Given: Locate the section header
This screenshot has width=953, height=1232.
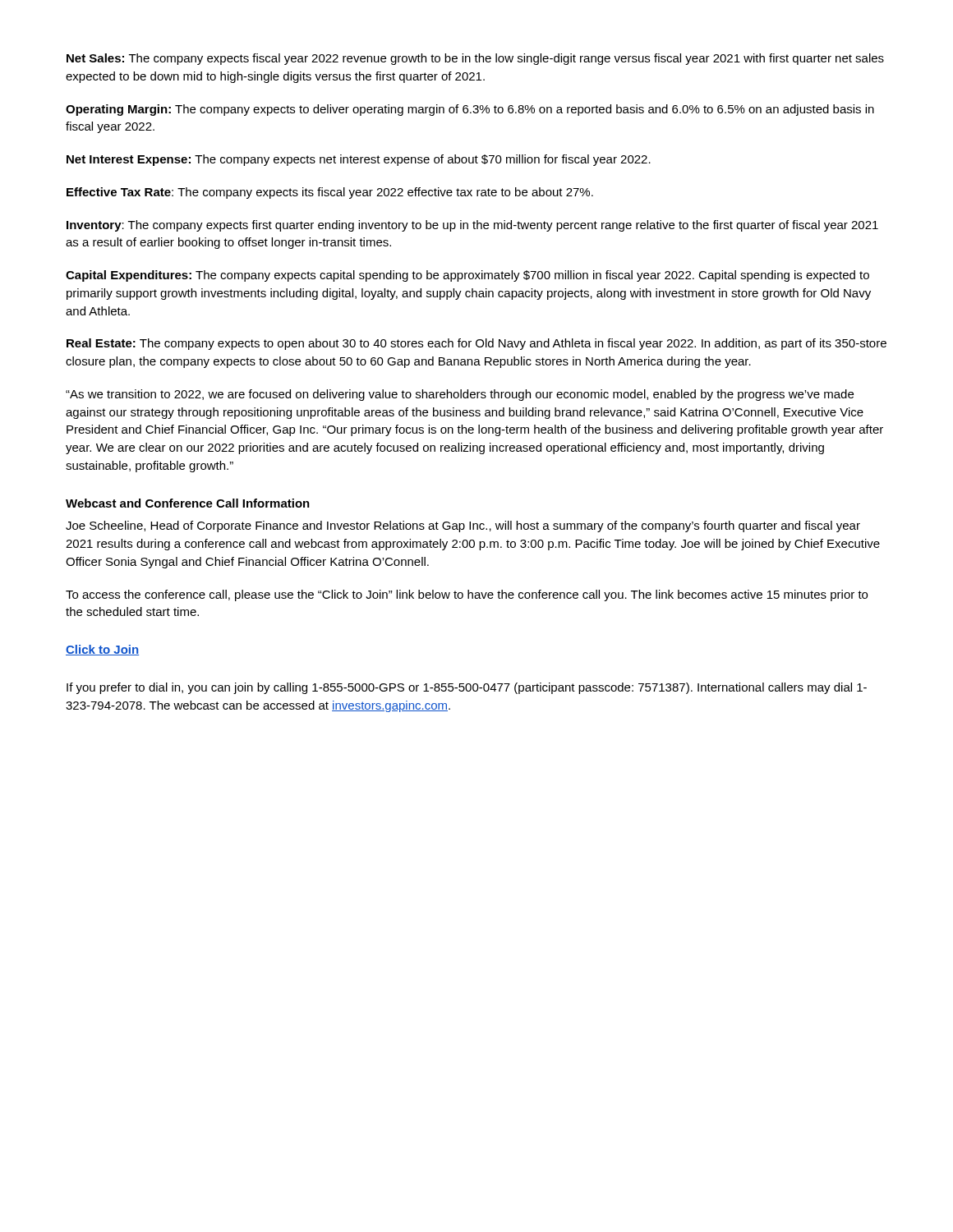Looking at the screenshot, I should click(188, 503).
